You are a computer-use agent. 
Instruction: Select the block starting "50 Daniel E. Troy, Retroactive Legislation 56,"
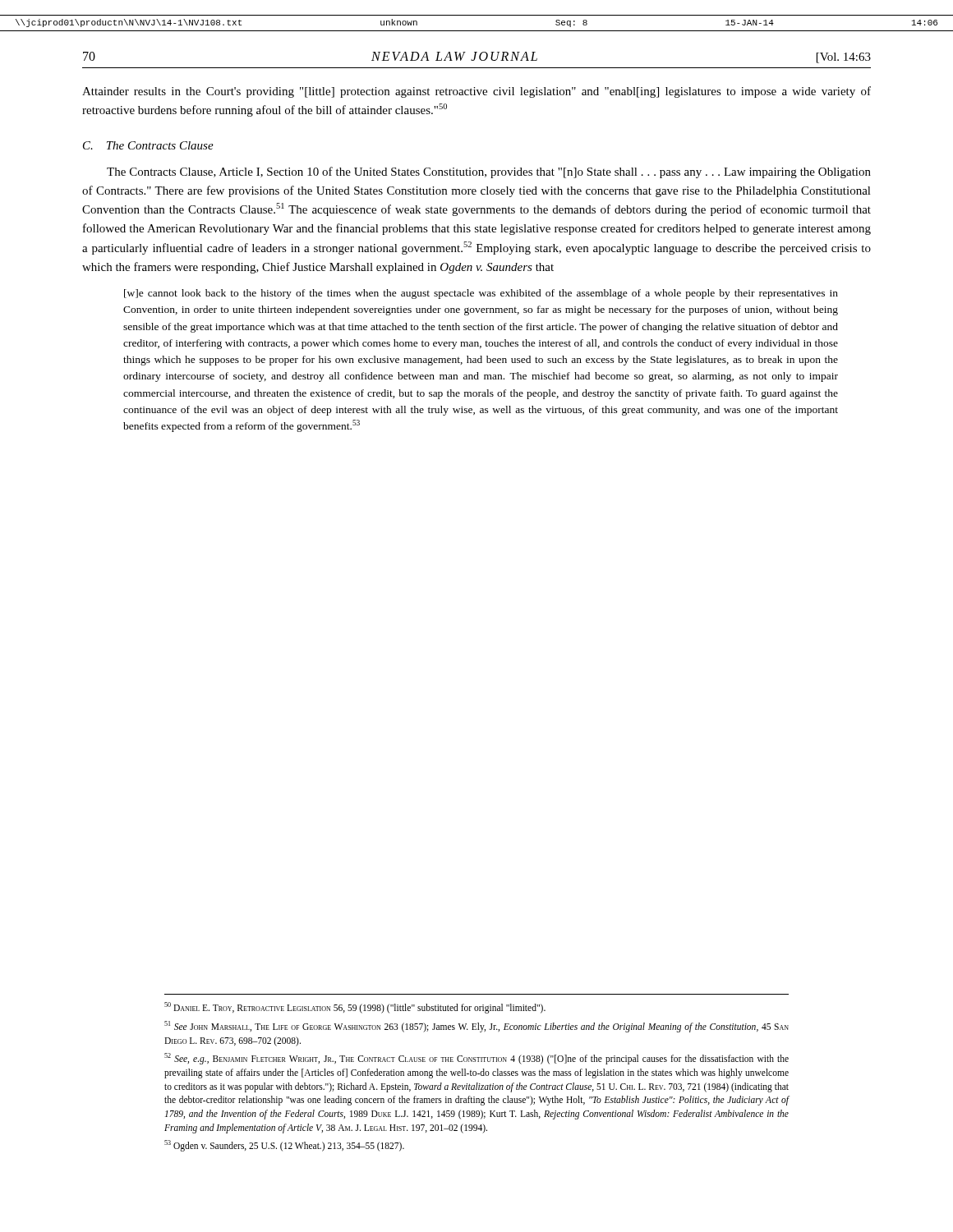click(355, 1007)
